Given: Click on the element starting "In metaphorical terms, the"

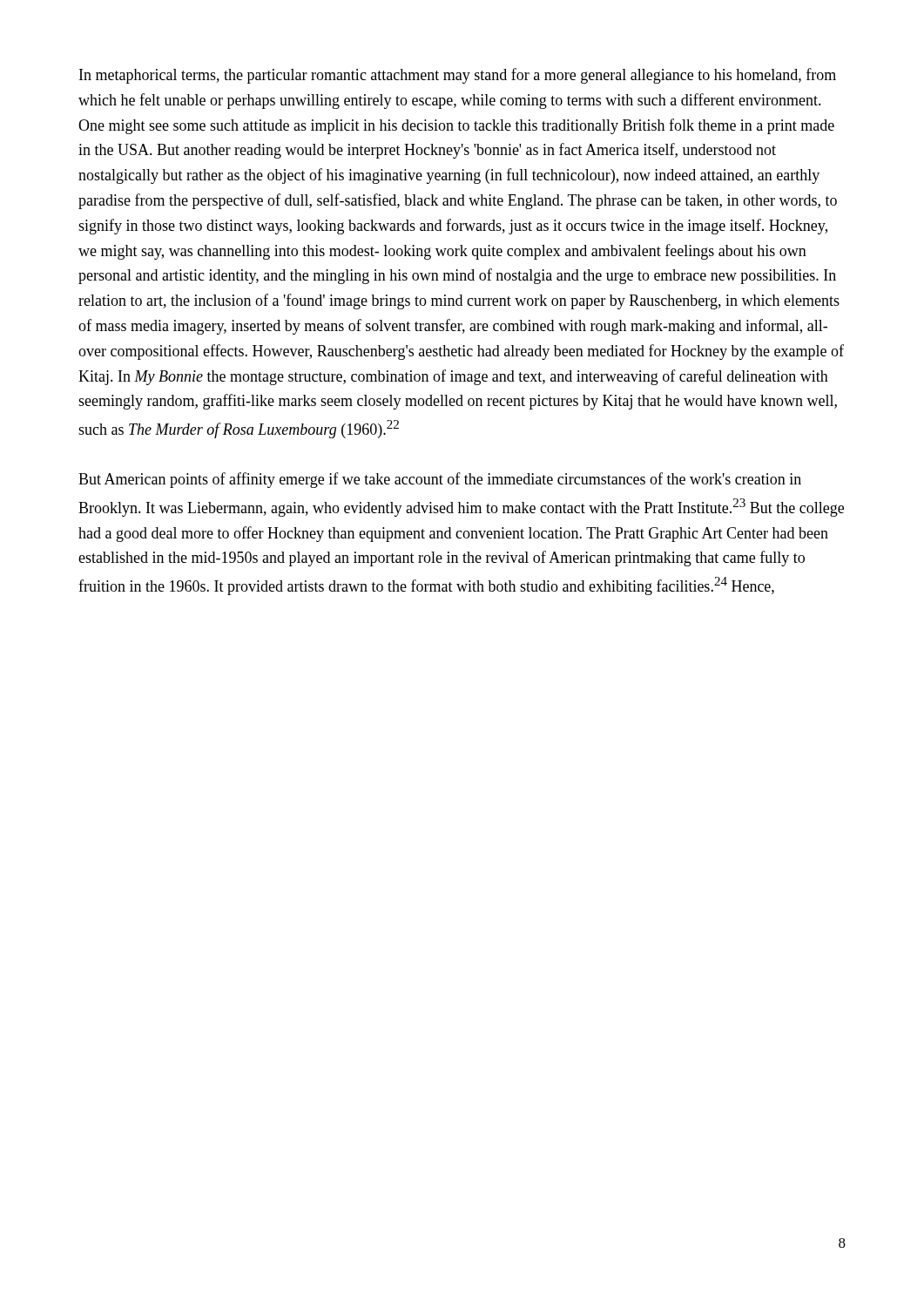Looking at the screenshot, I should coord(461,252).
